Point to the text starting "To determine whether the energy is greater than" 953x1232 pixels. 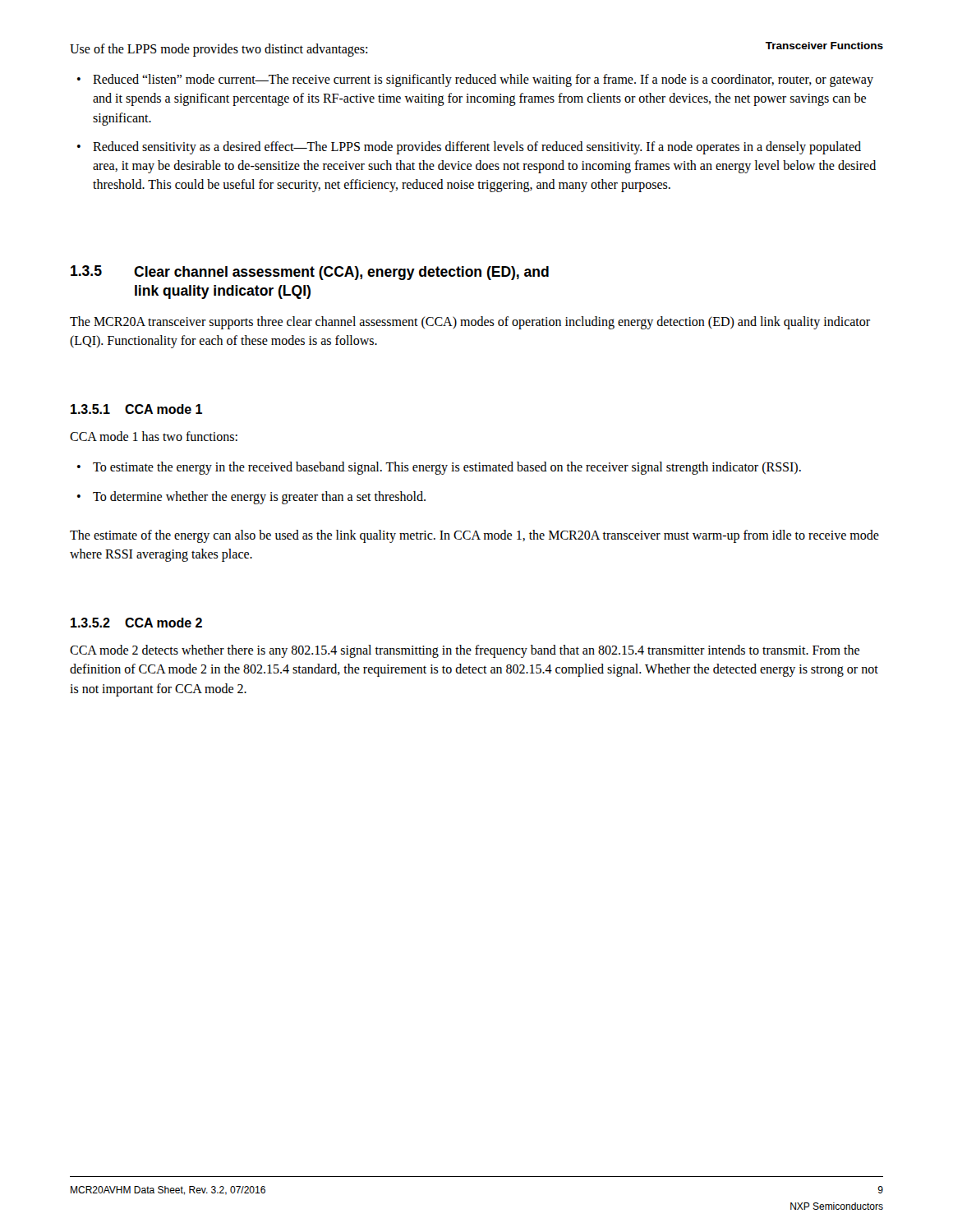pyautogui.click(x=260, y=496)
